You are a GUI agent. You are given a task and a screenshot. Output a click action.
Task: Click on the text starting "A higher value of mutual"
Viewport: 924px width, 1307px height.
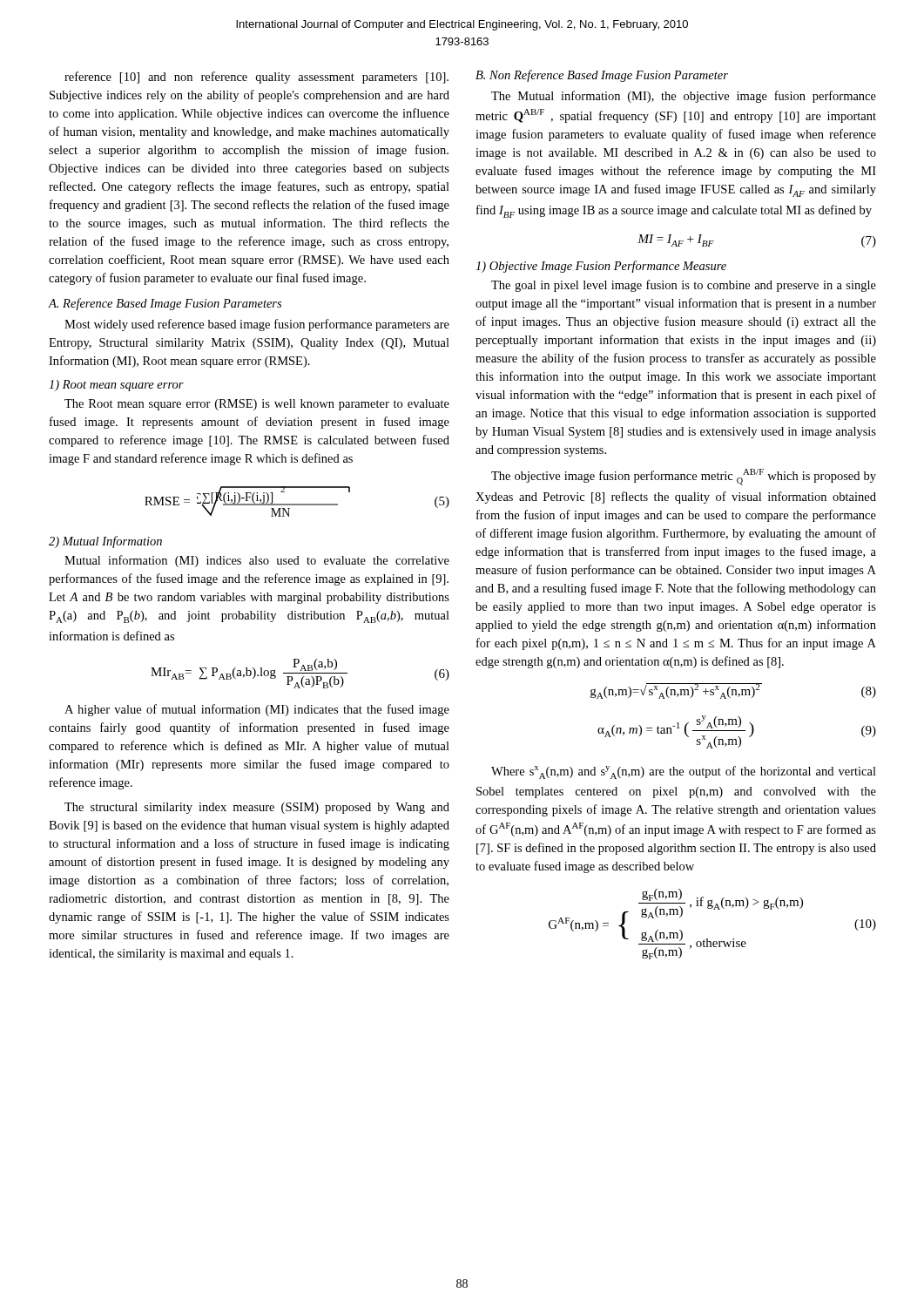(x=249, y=746)
